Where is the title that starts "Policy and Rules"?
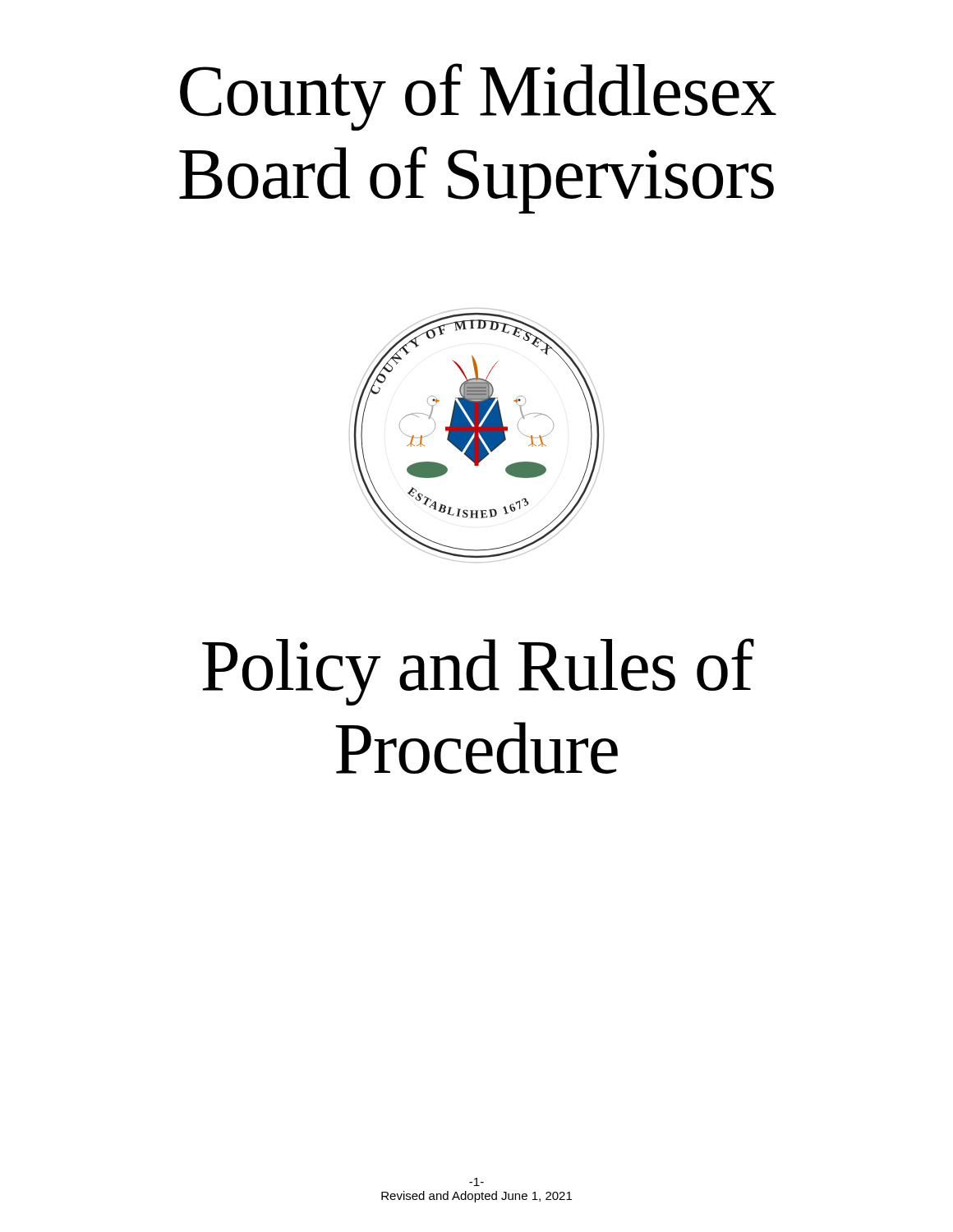 click(x=476, y=707)
